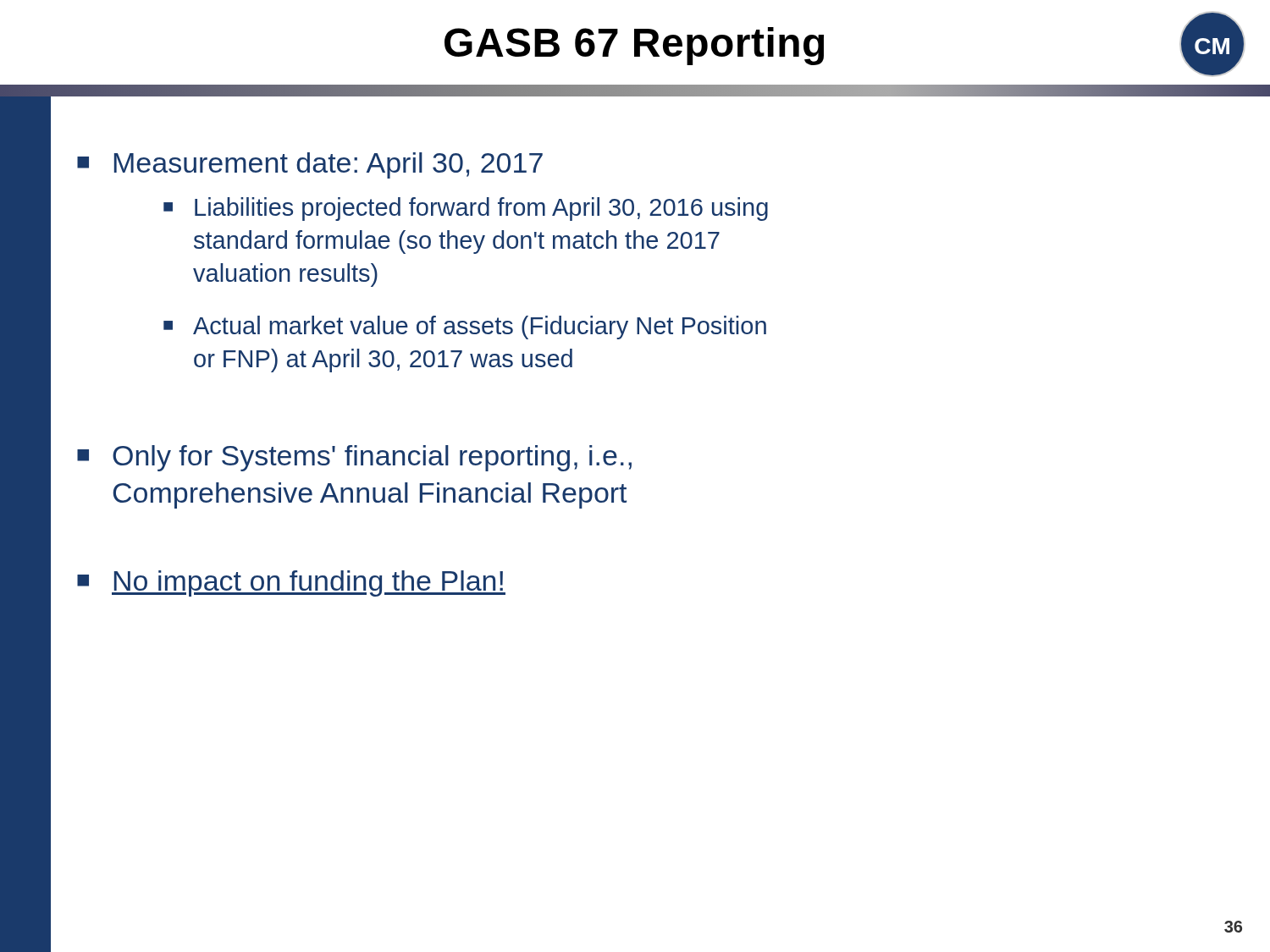Viewport: 1270px width, 952px height.
Task: Select the block starting "■ Liabilities projected forward"
Action: point(466,241)
